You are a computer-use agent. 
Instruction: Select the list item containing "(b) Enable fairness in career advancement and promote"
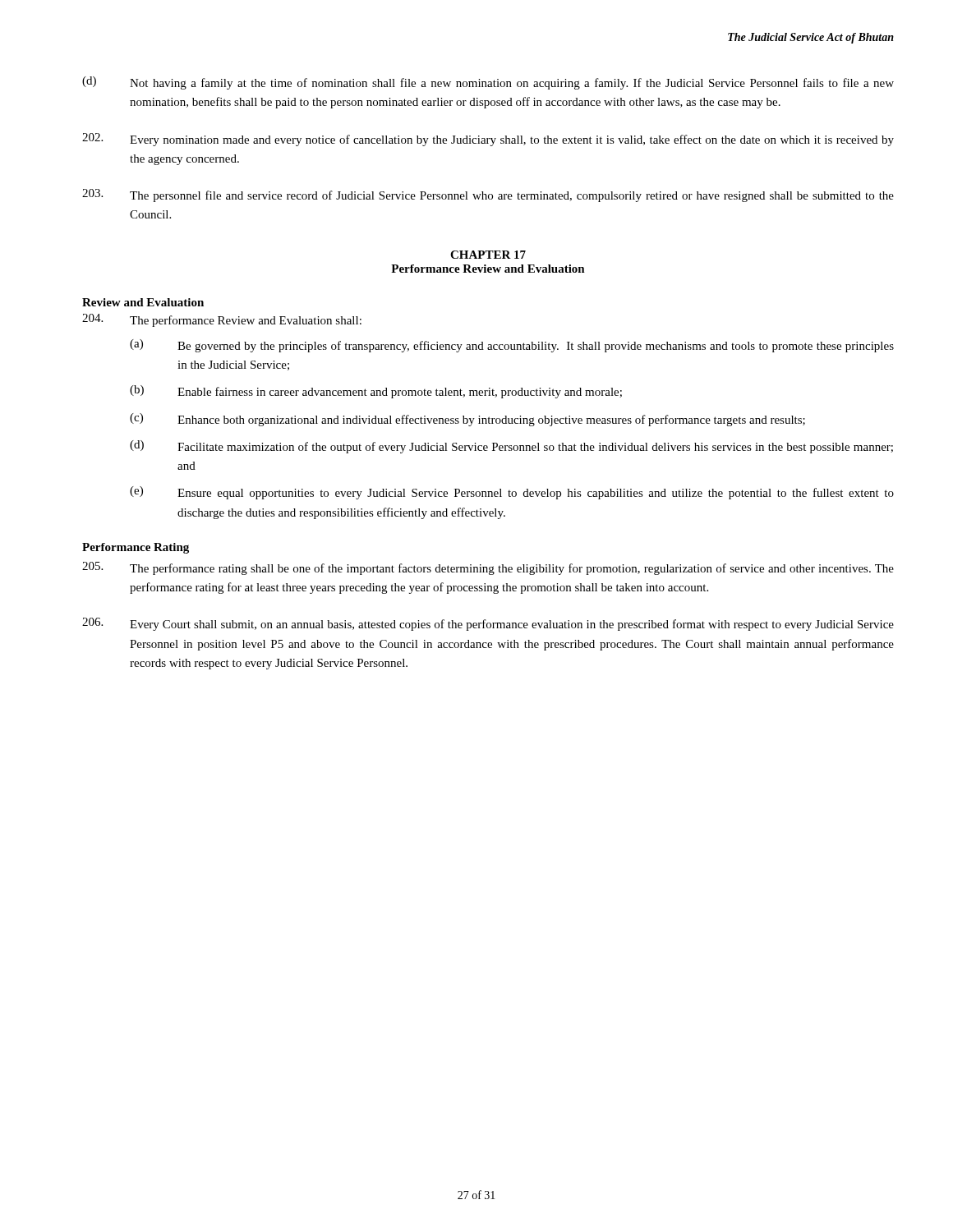[x=488, y=392]
